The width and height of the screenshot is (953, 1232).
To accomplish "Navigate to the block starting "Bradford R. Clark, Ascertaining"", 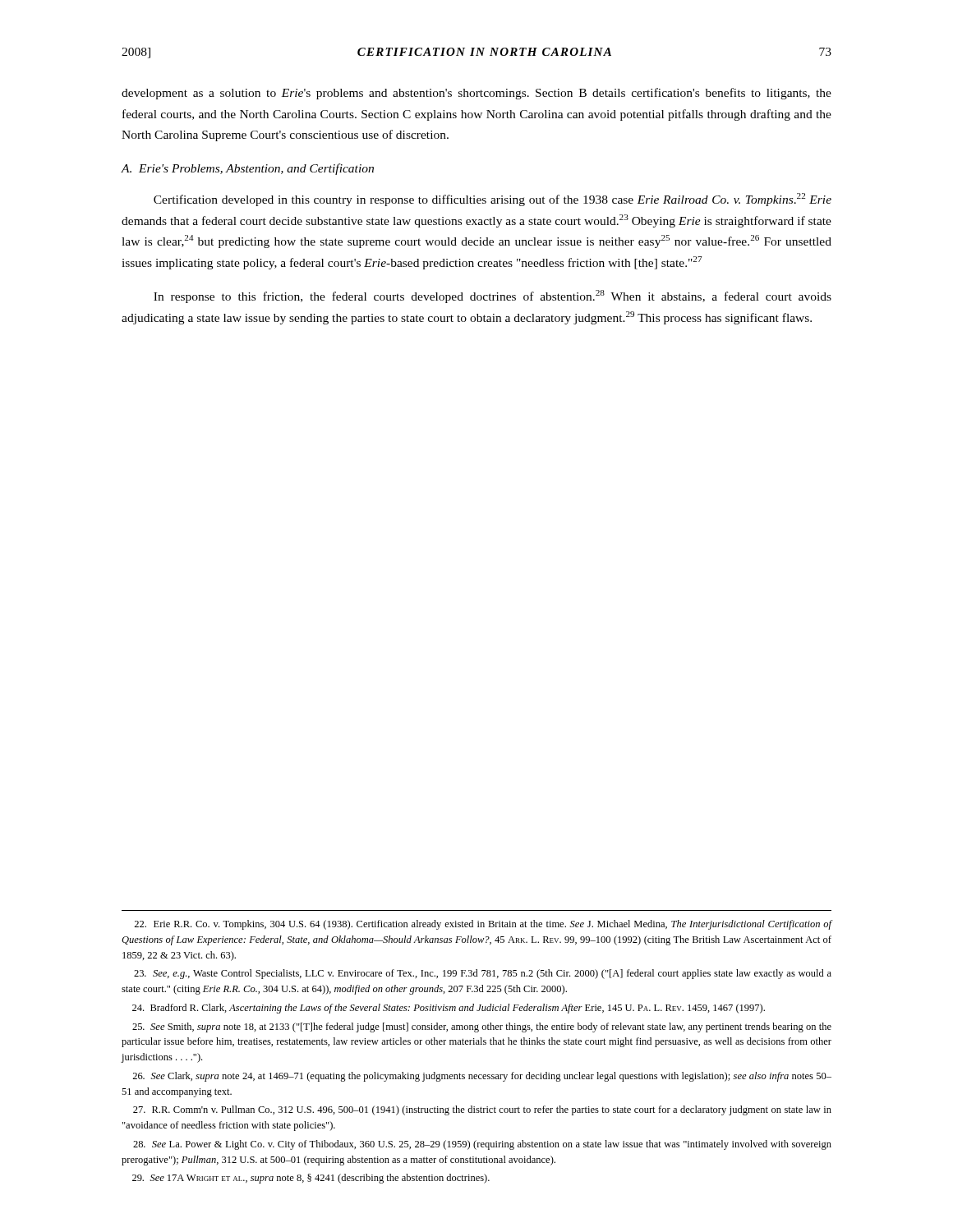I will point(444,1008).
